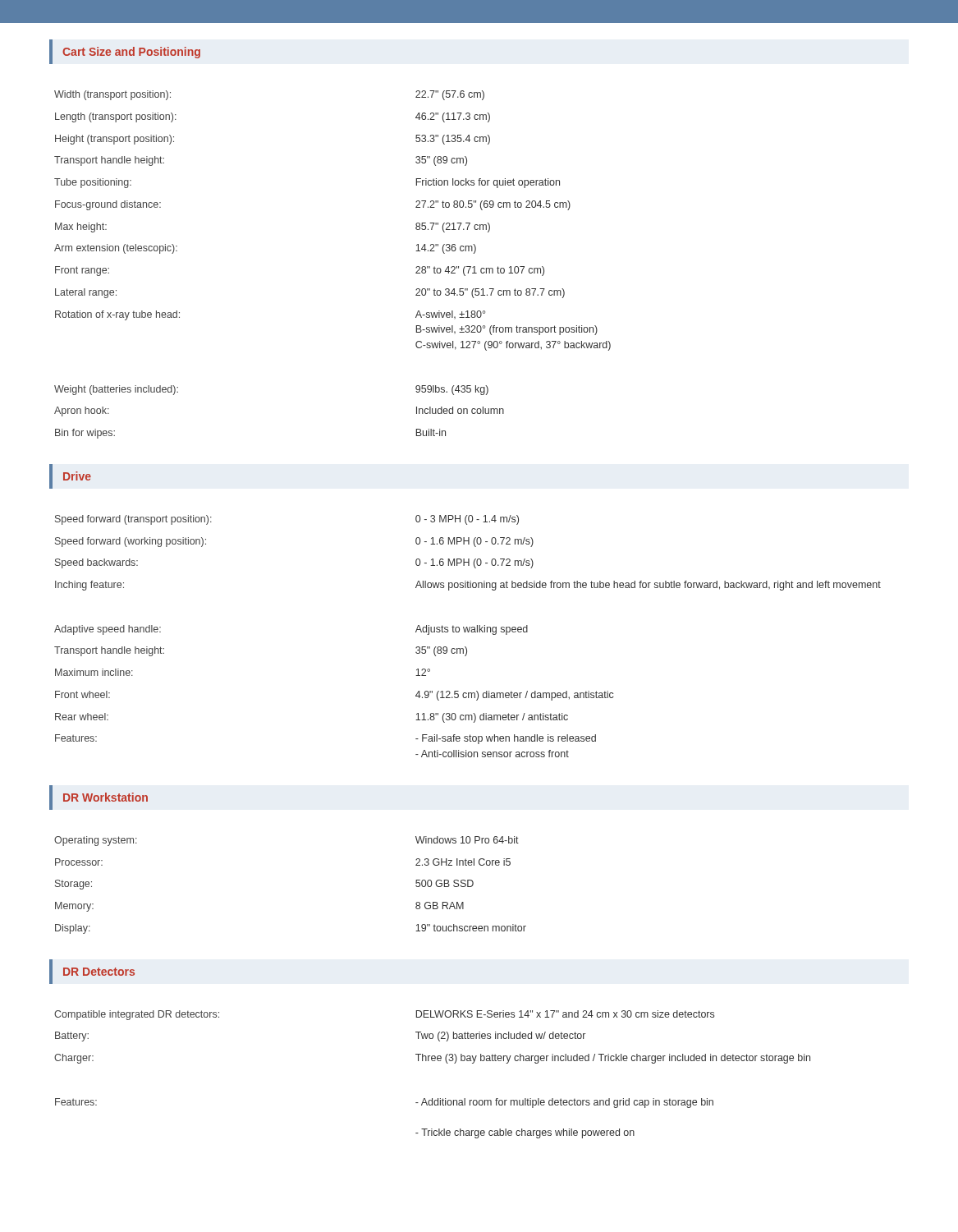Select the section header that reads "DR Detectors"
This screenshot has width=958, height=1232.
pos(99,971)
